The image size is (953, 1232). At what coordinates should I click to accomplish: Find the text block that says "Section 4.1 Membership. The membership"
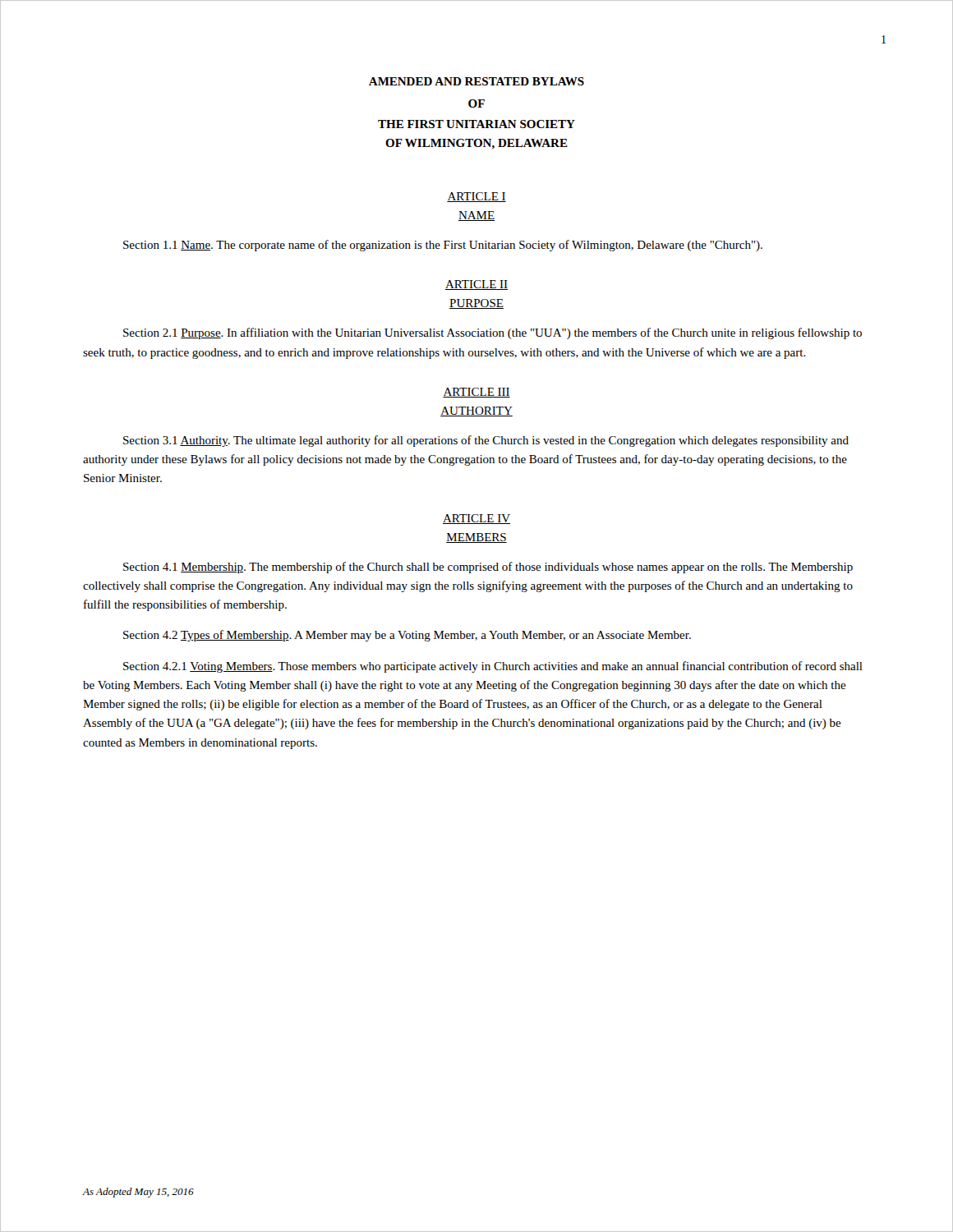[x=468, y=585]
